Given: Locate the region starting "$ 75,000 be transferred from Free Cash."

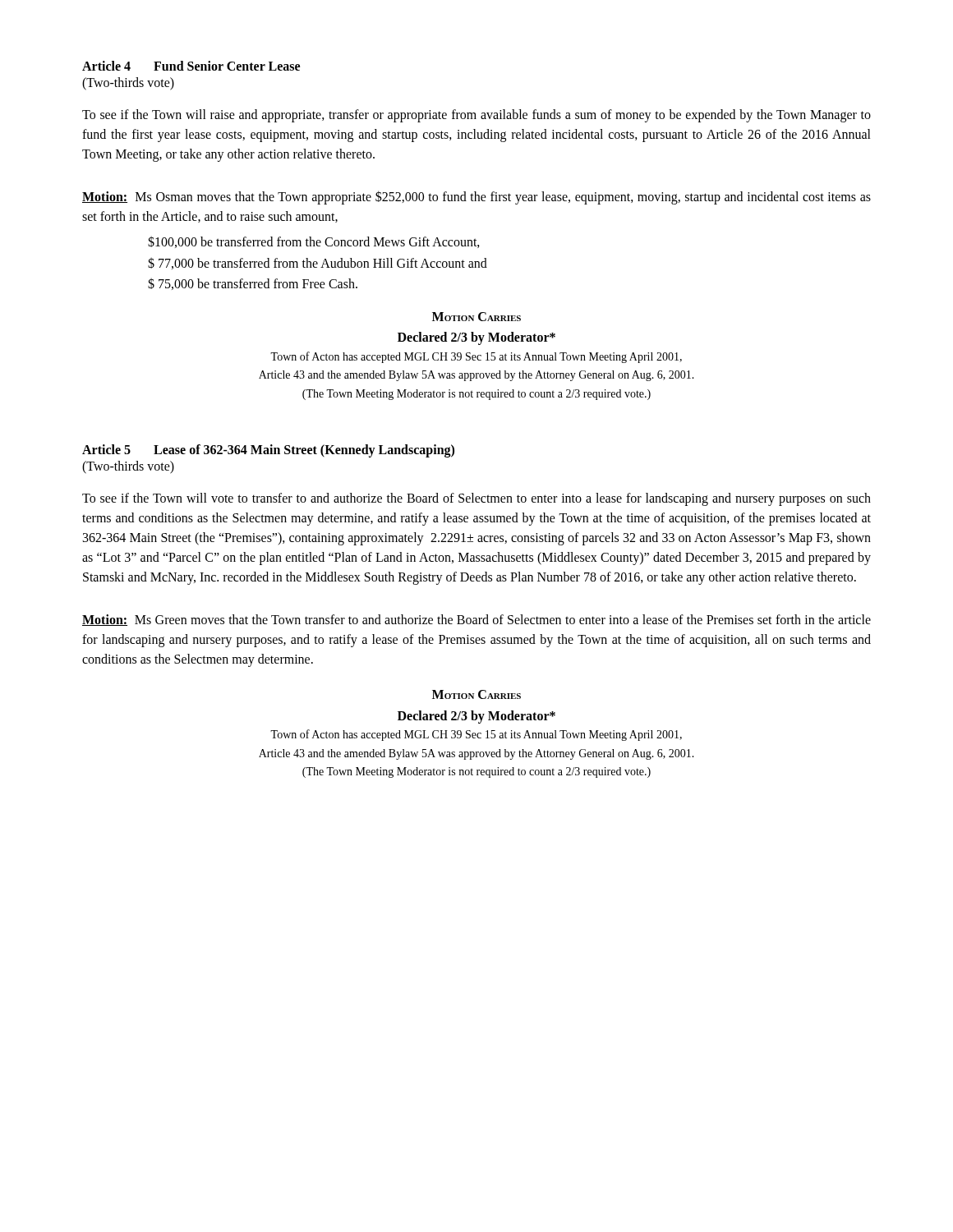Looking at the screenshot, I should coord(253,284).
